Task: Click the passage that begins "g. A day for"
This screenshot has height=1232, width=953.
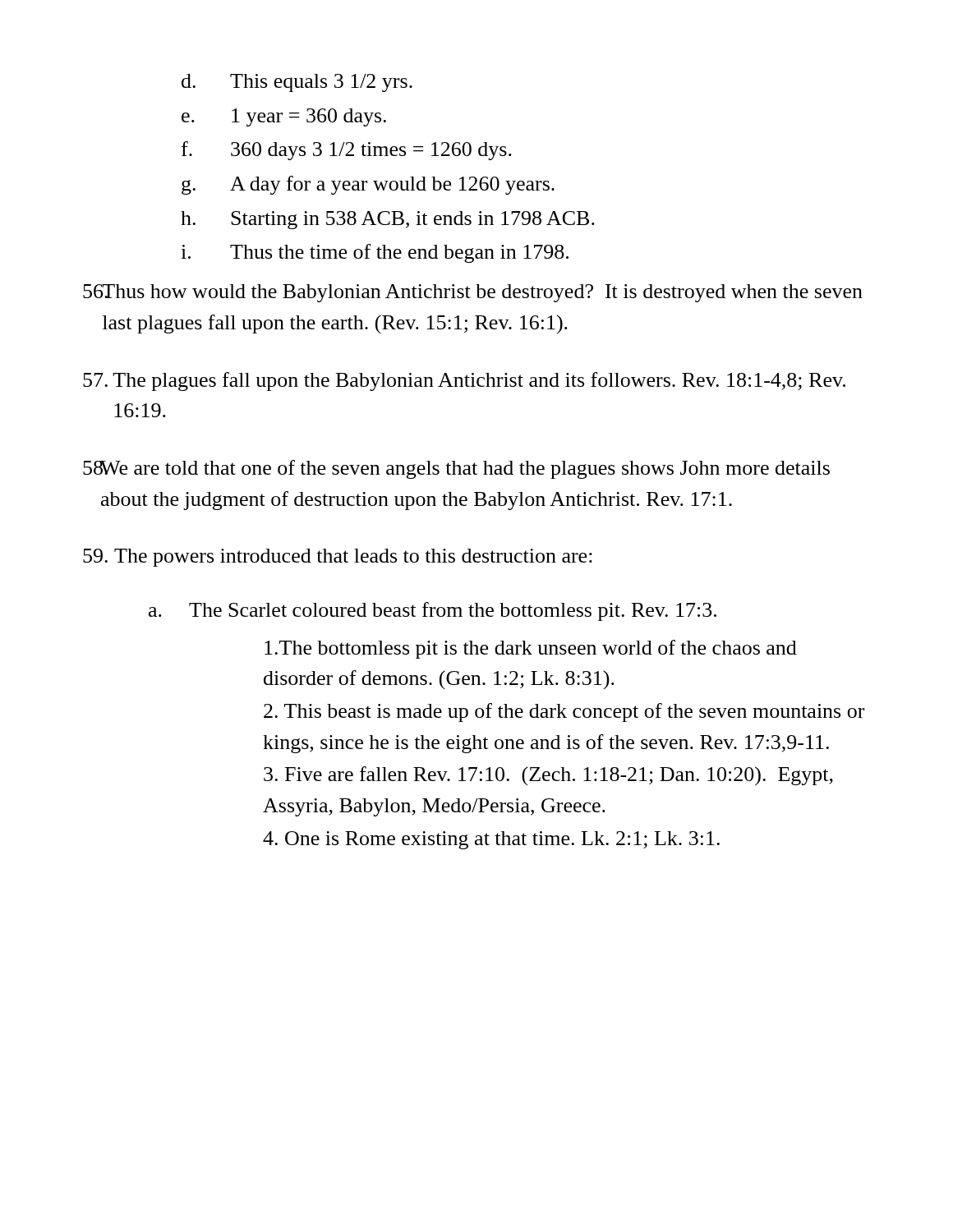Action: click(526, 184)
